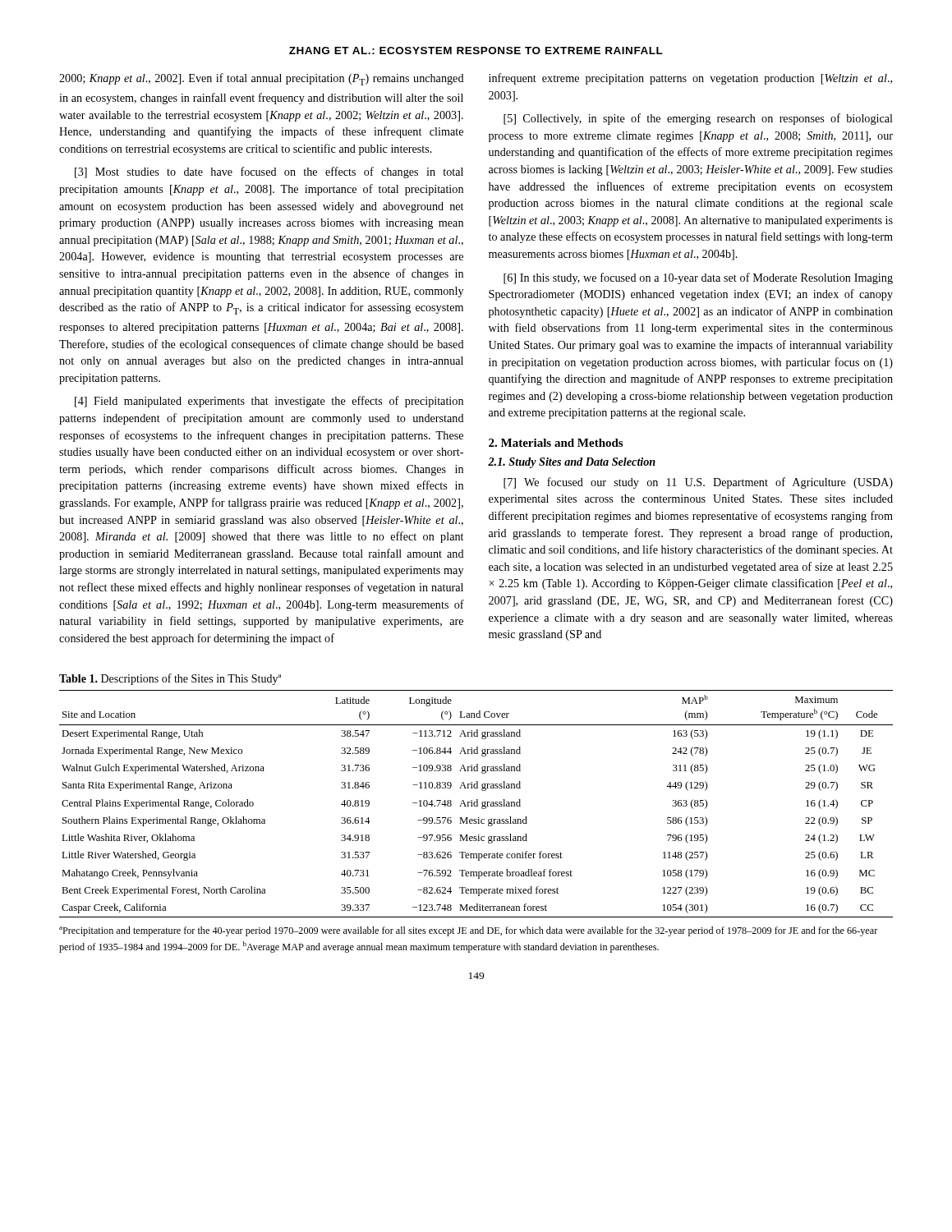Point to the block beginning "[4] Field manipulated experiments that"
Image resolution: width=952 pixels, height=1232 pixels.
coord(261,520)
